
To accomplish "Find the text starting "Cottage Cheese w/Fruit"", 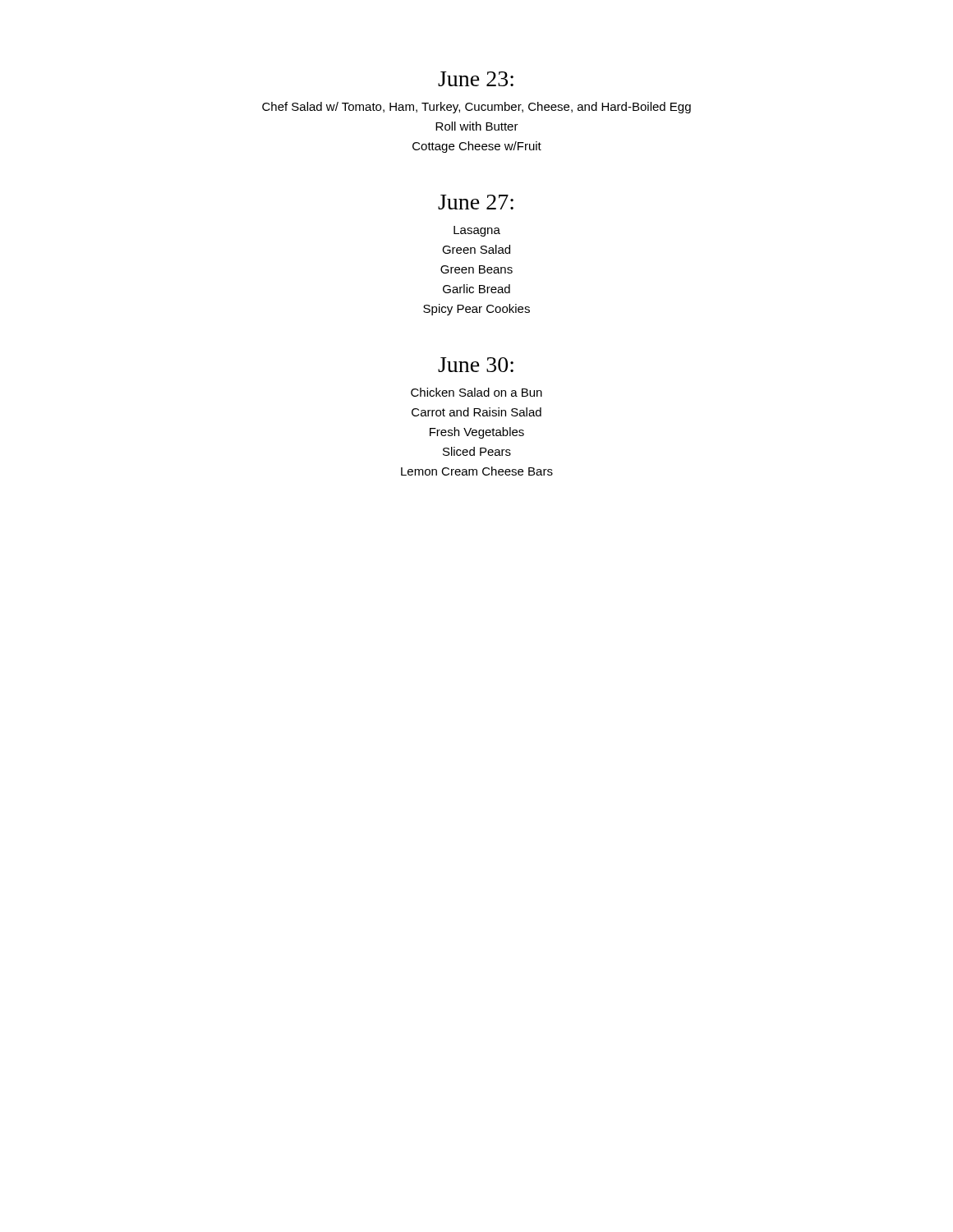I will 476,146.
